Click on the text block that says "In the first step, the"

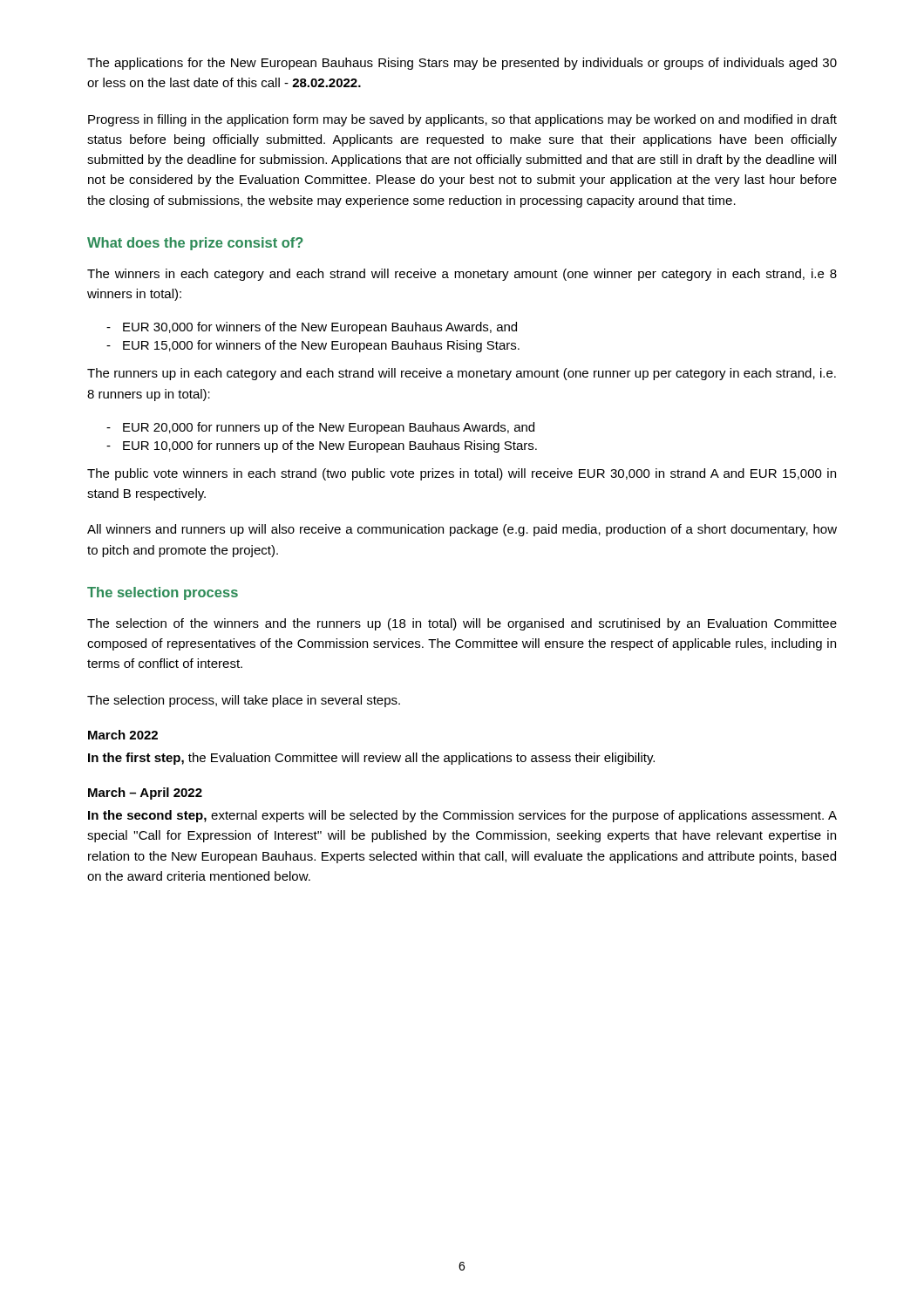coord(372,757)
